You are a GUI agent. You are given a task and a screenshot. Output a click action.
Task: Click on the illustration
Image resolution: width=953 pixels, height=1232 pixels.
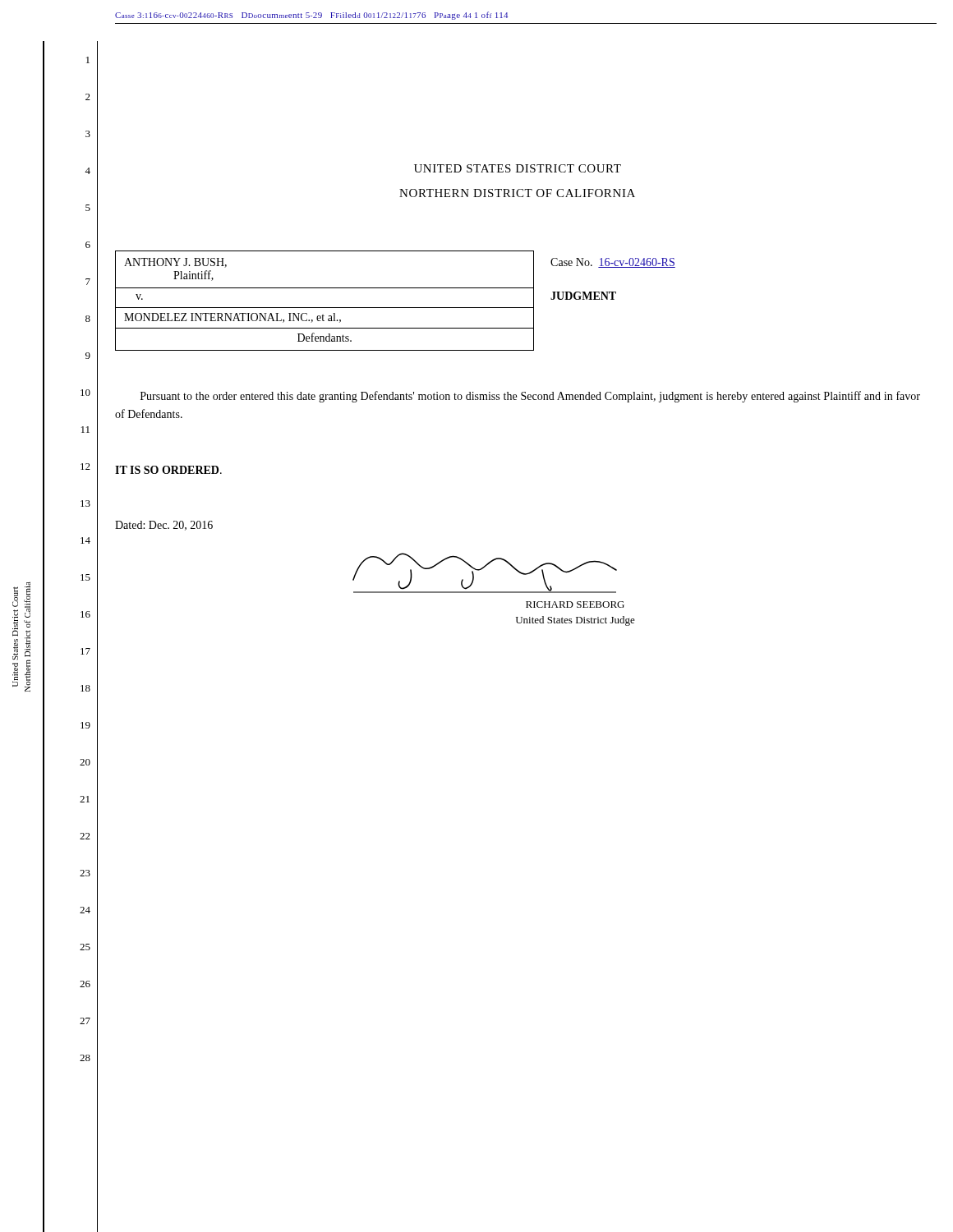pyautogui.click(x=485, y=567)
